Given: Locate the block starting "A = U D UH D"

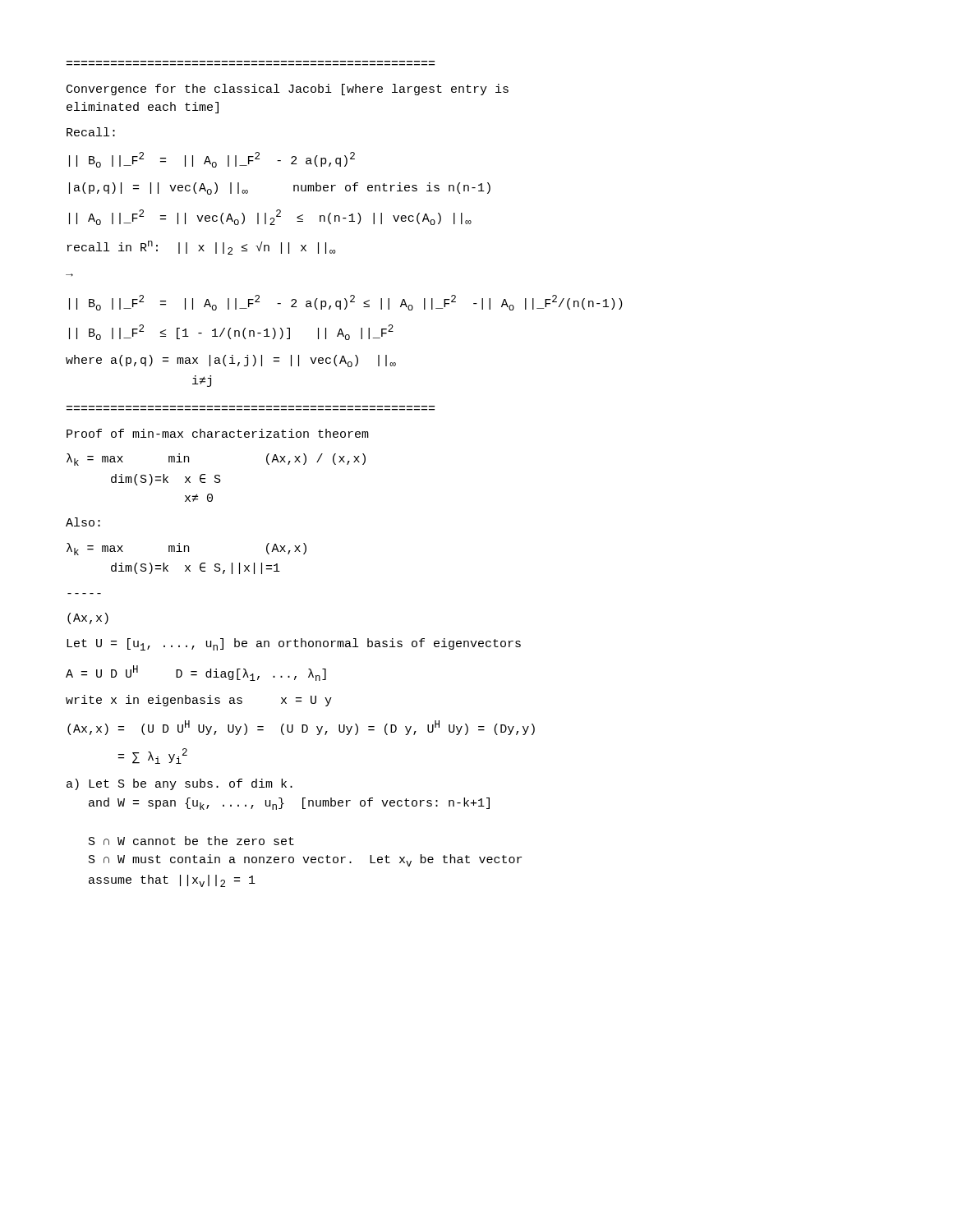Looking at the screenshot, I should point(197,674).
